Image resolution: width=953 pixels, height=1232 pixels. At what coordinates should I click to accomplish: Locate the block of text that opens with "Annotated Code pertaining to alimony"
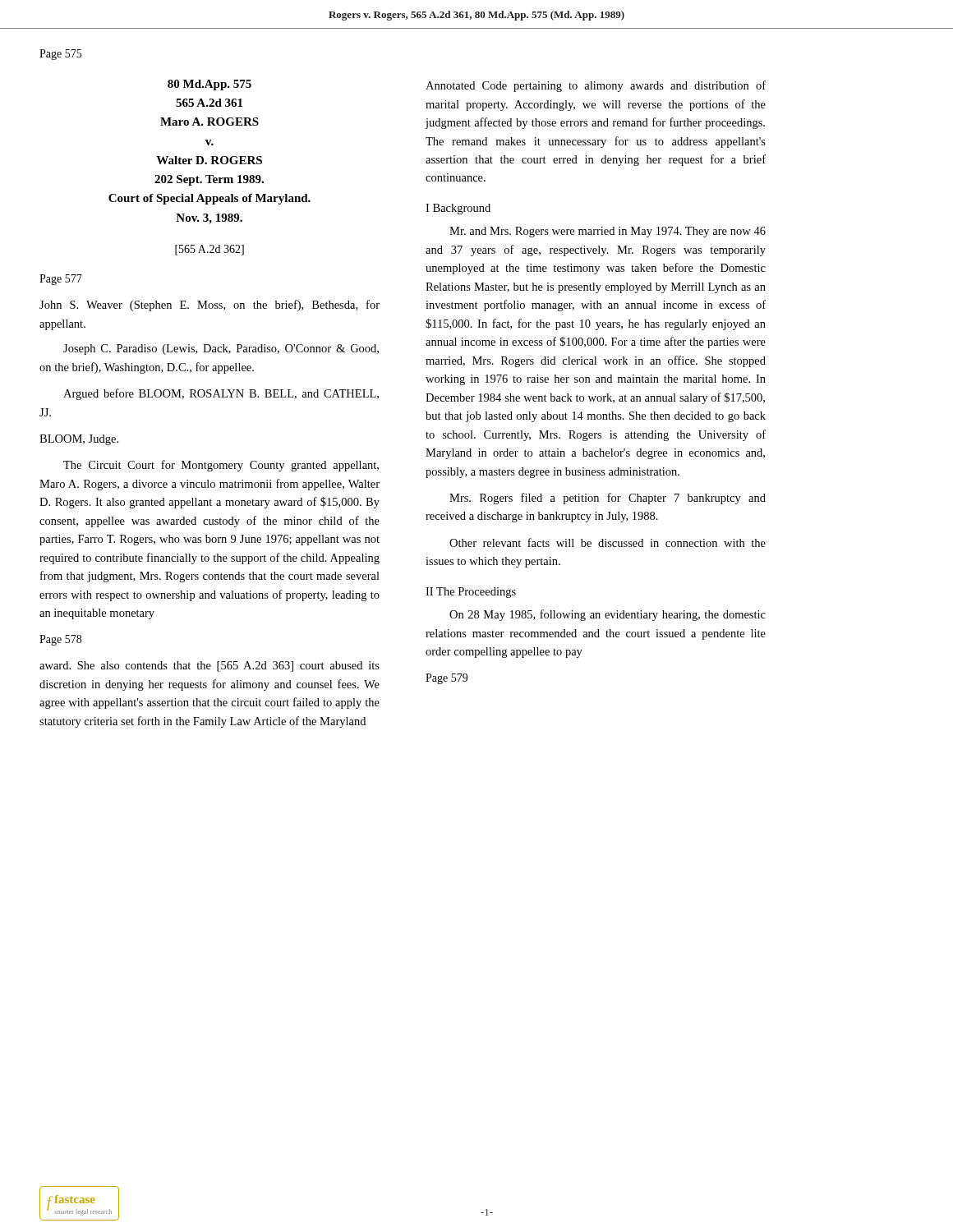click(596, 132)
